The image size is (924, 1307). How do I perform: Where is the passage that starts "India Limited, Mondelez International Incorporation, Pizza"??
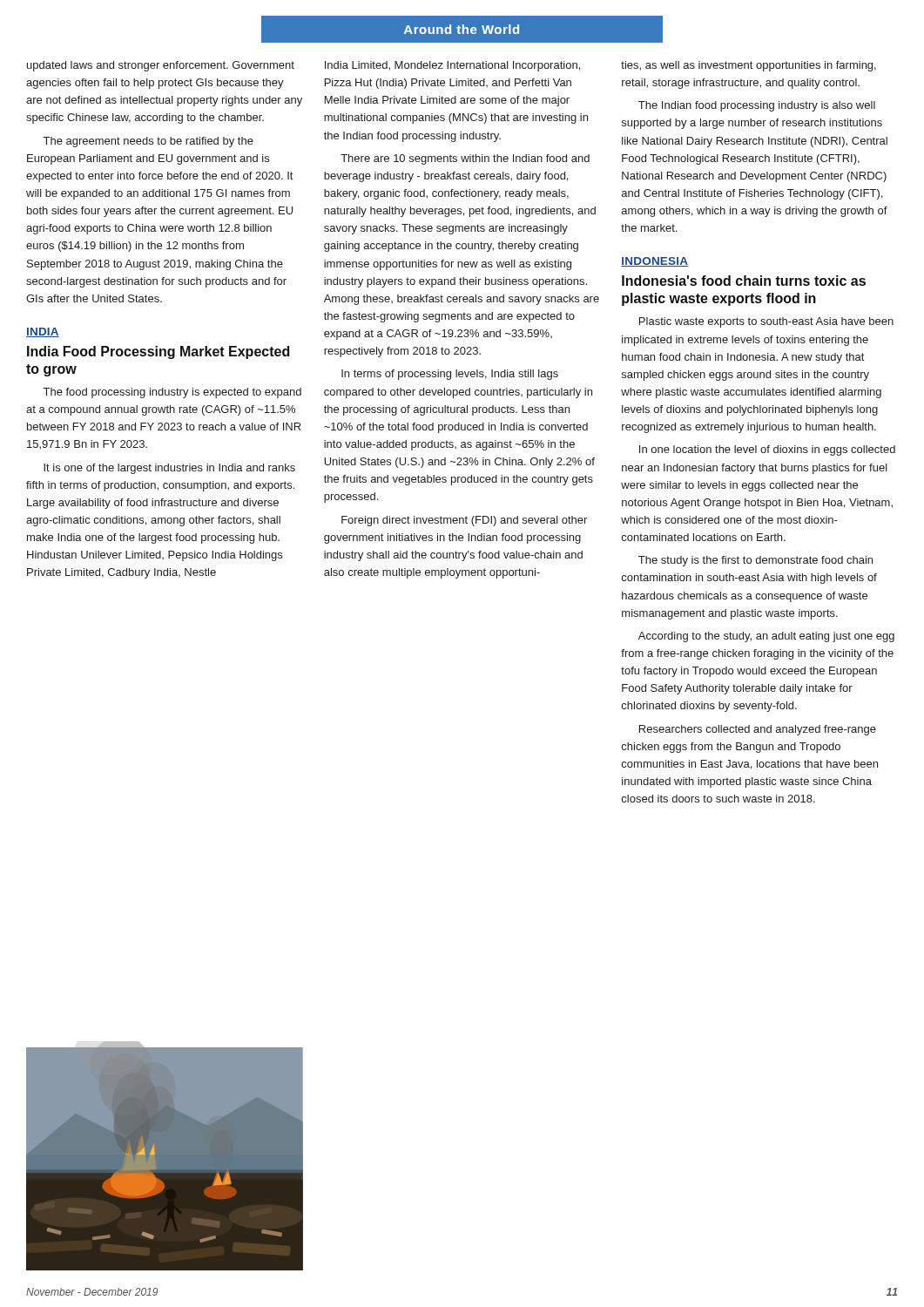point(462,319)
